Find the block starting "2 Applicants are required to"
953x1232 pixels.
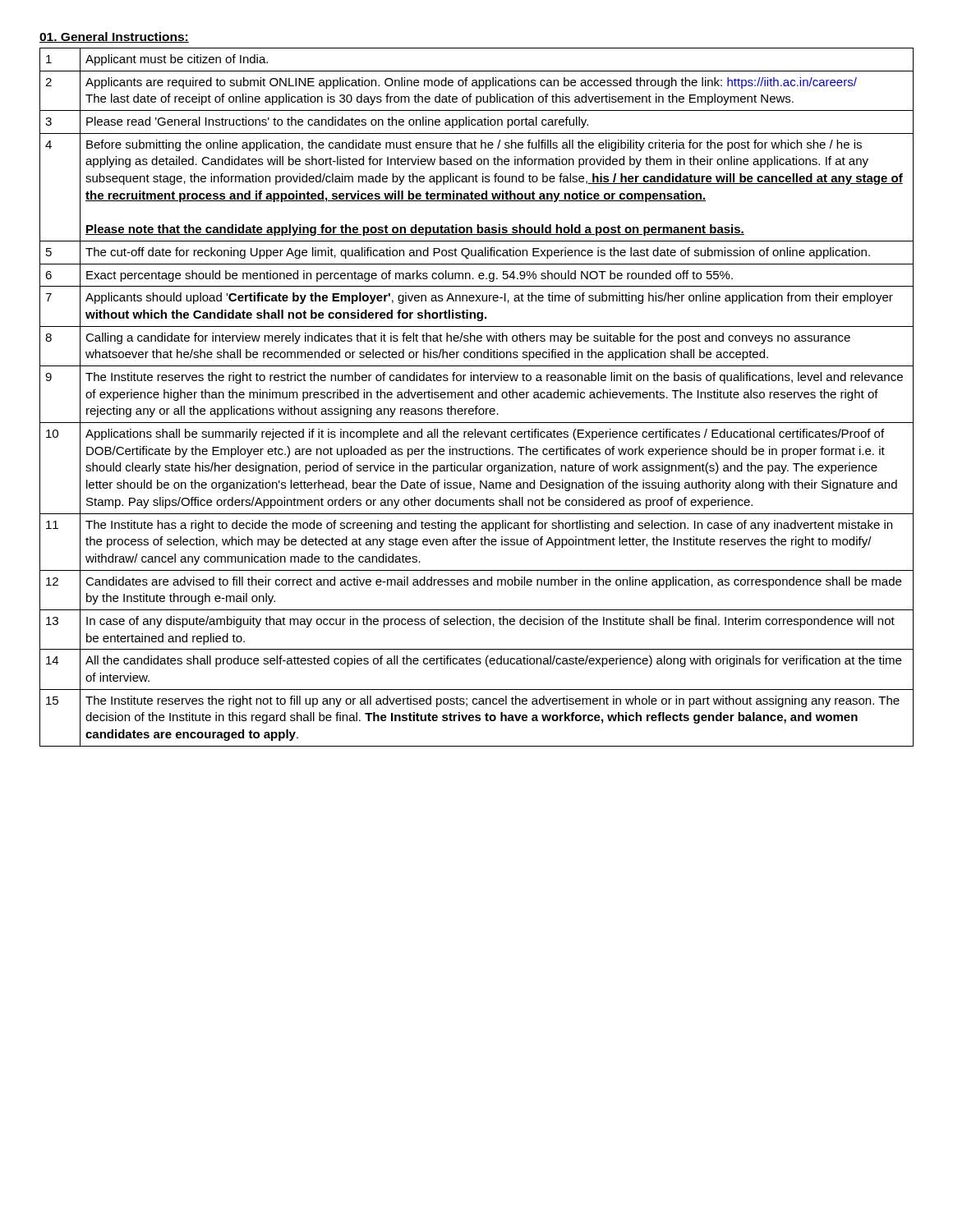point(476,91)
